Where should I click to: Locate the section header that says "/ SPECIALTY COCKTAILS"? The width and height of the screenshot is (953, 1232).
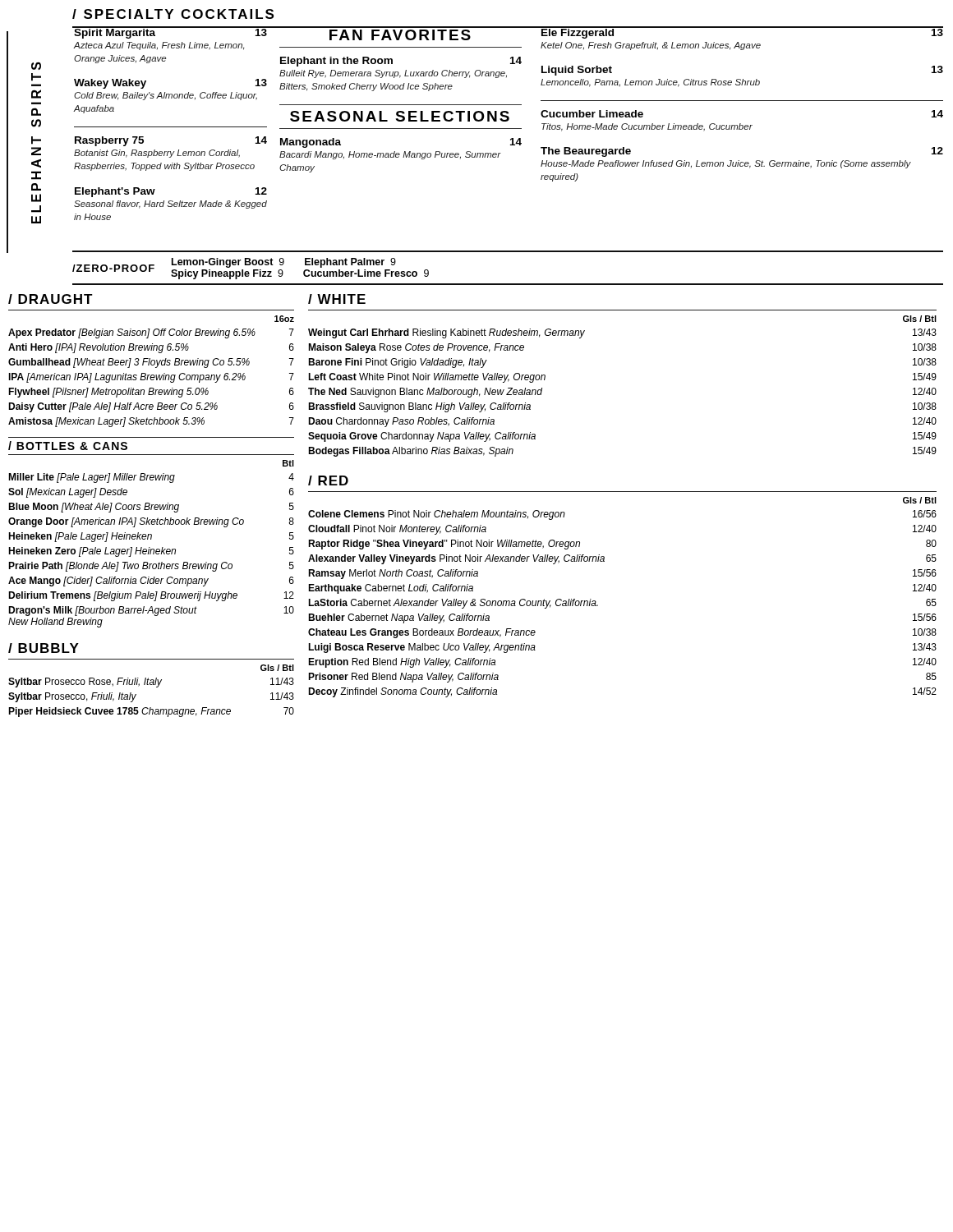coord(174,14)
